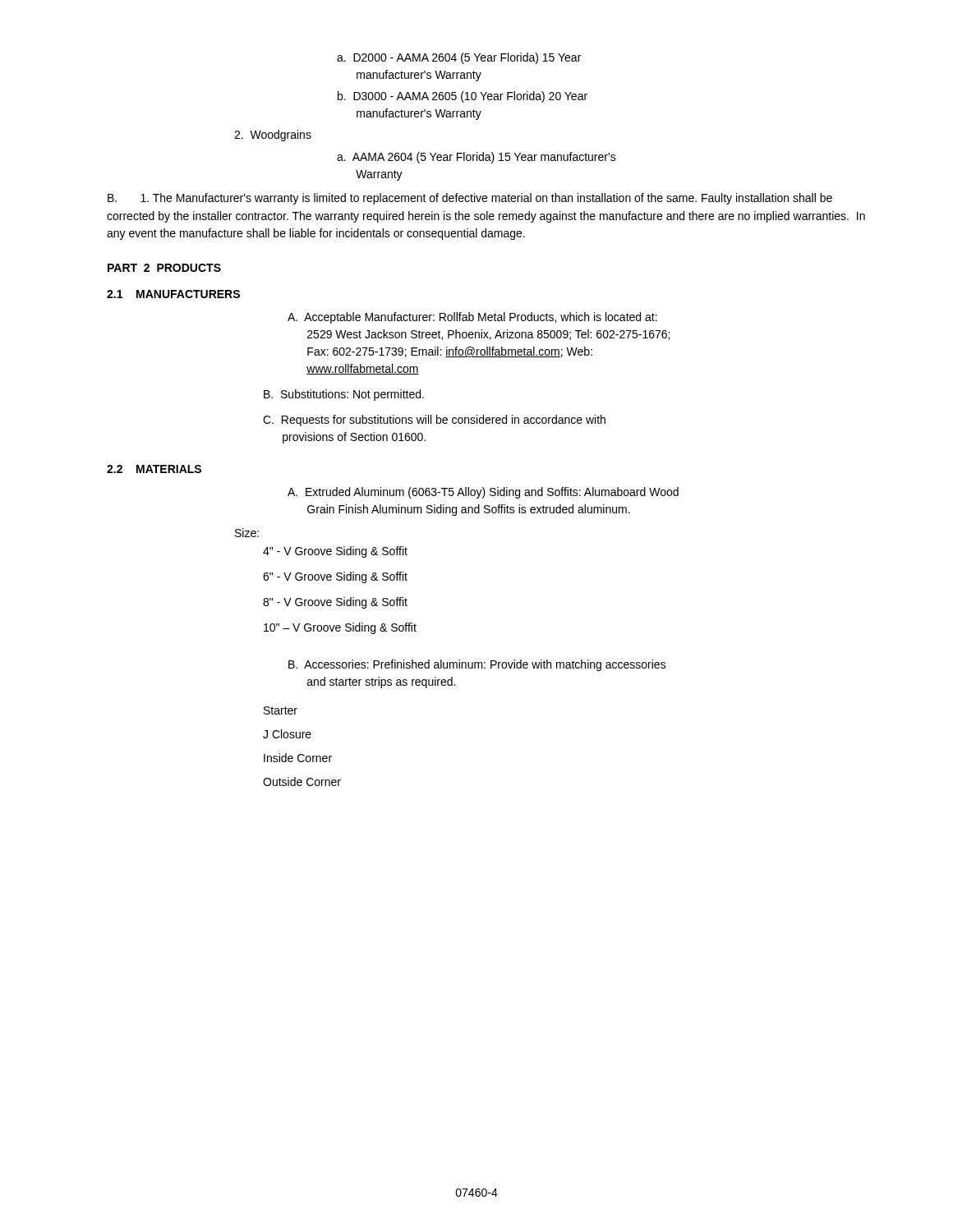Viewport: 953px width, 1232px height.
Task: Click the passage that begins "C. Requests for substitutions will be considered in"
Action: [x=435, y=428]
